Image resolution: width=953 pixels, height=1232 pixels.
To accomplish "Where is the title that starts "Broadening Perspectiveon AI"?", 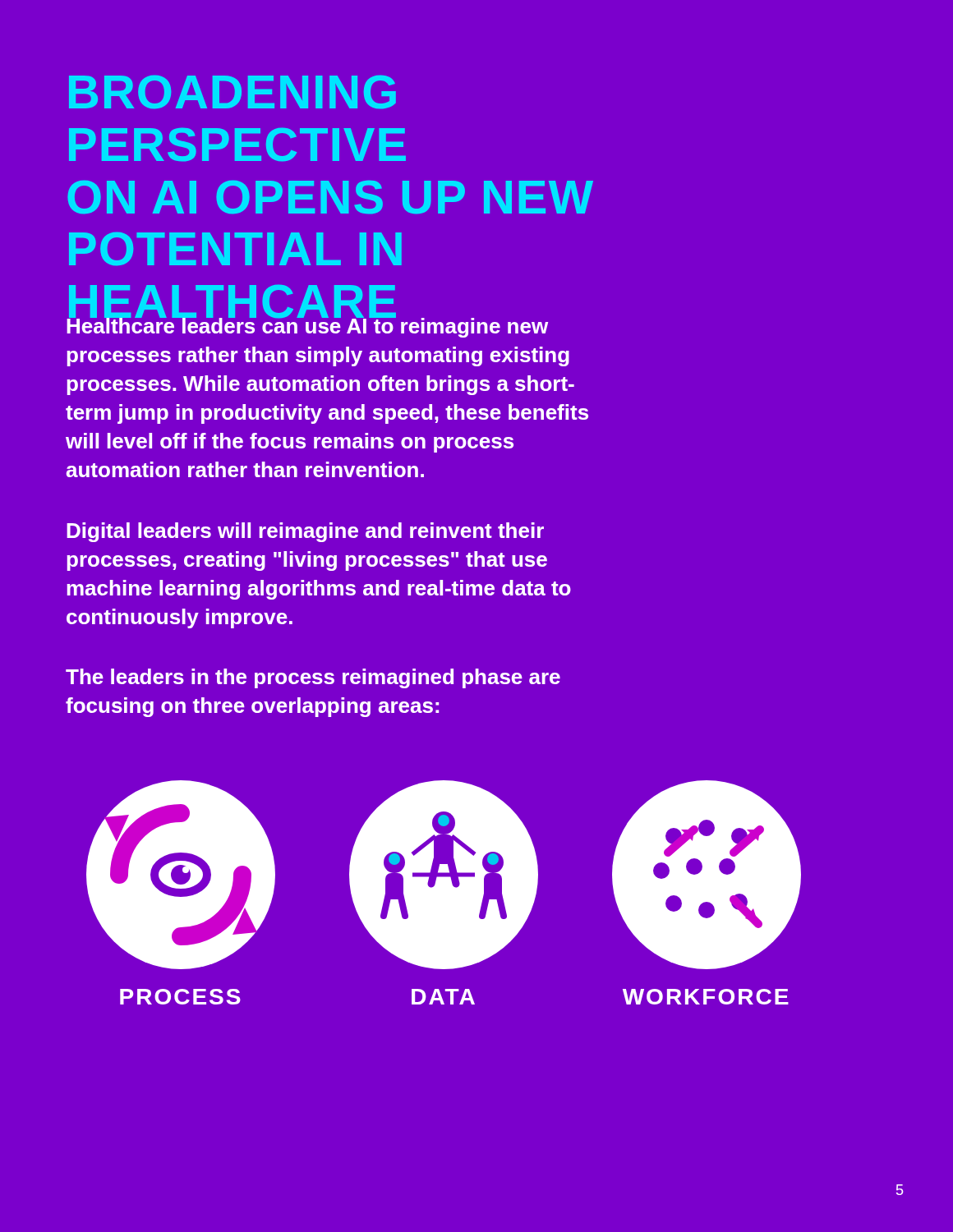I will (353, 197).
